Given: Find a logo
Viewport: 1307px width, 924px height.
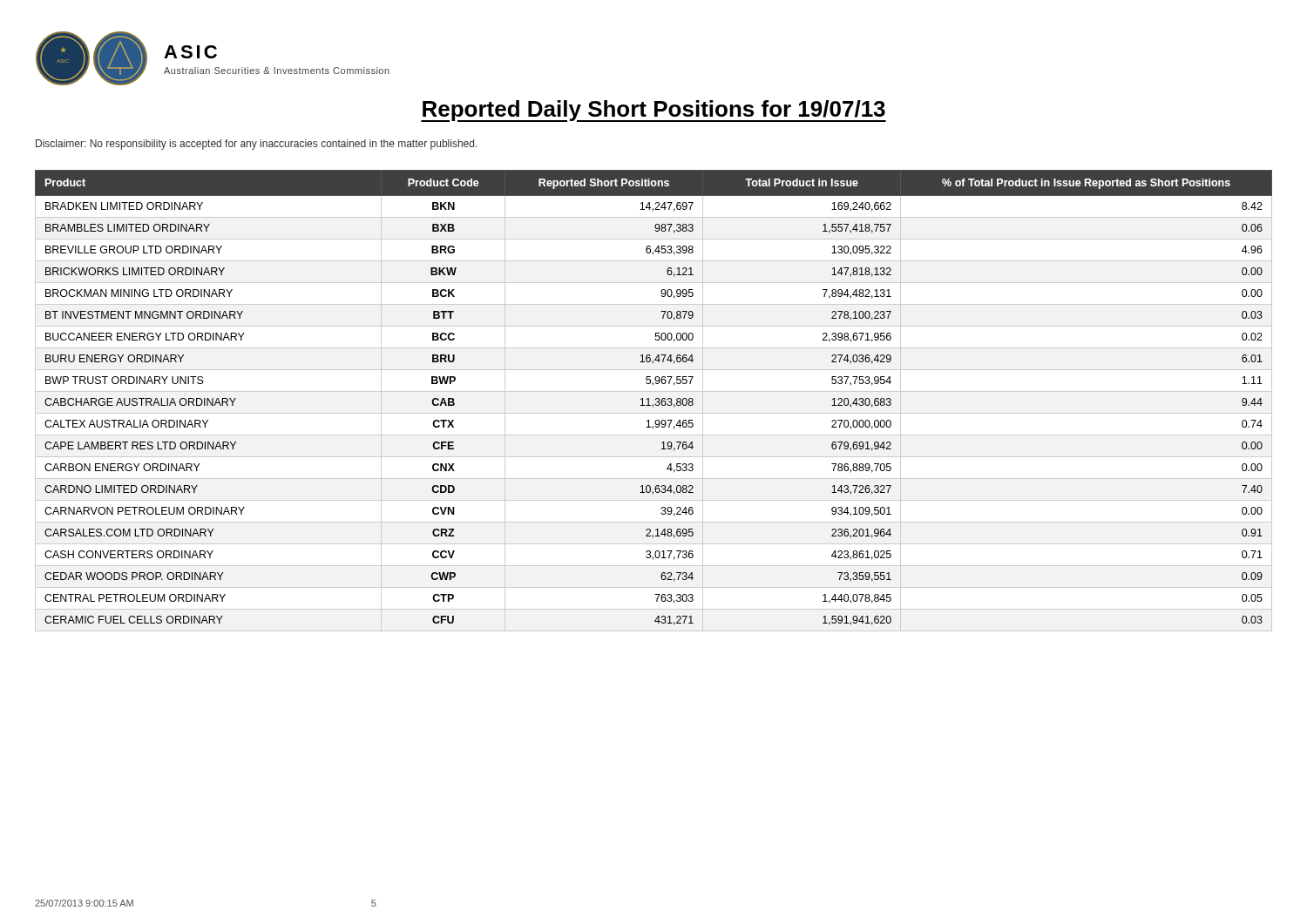Looking at the screenshot, I should pos(654,59).
